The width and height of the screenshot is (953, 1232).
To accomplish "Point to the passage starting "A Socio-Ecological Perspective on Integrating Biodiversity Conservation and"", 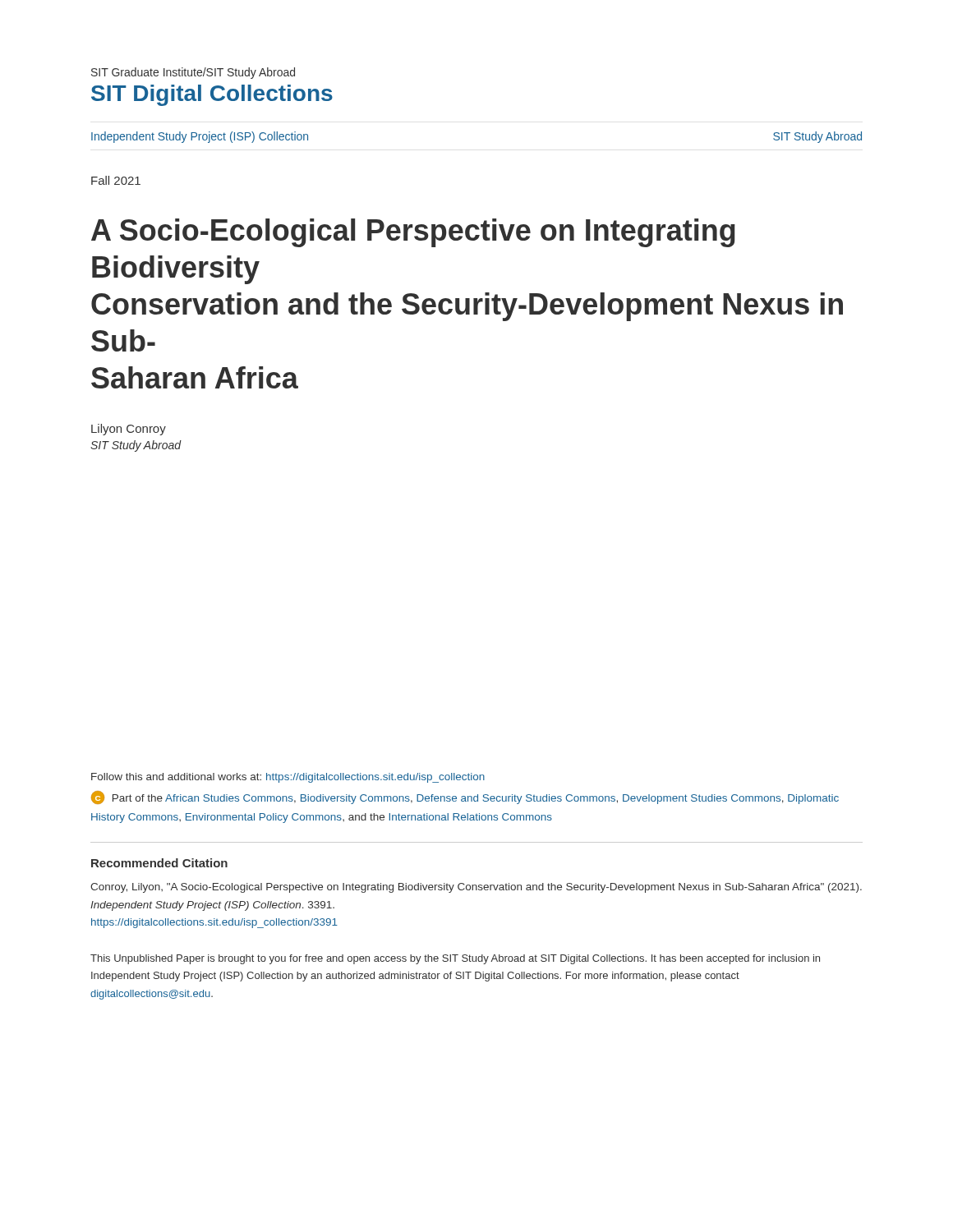I will pyautogui.click(x=468, y=304).
